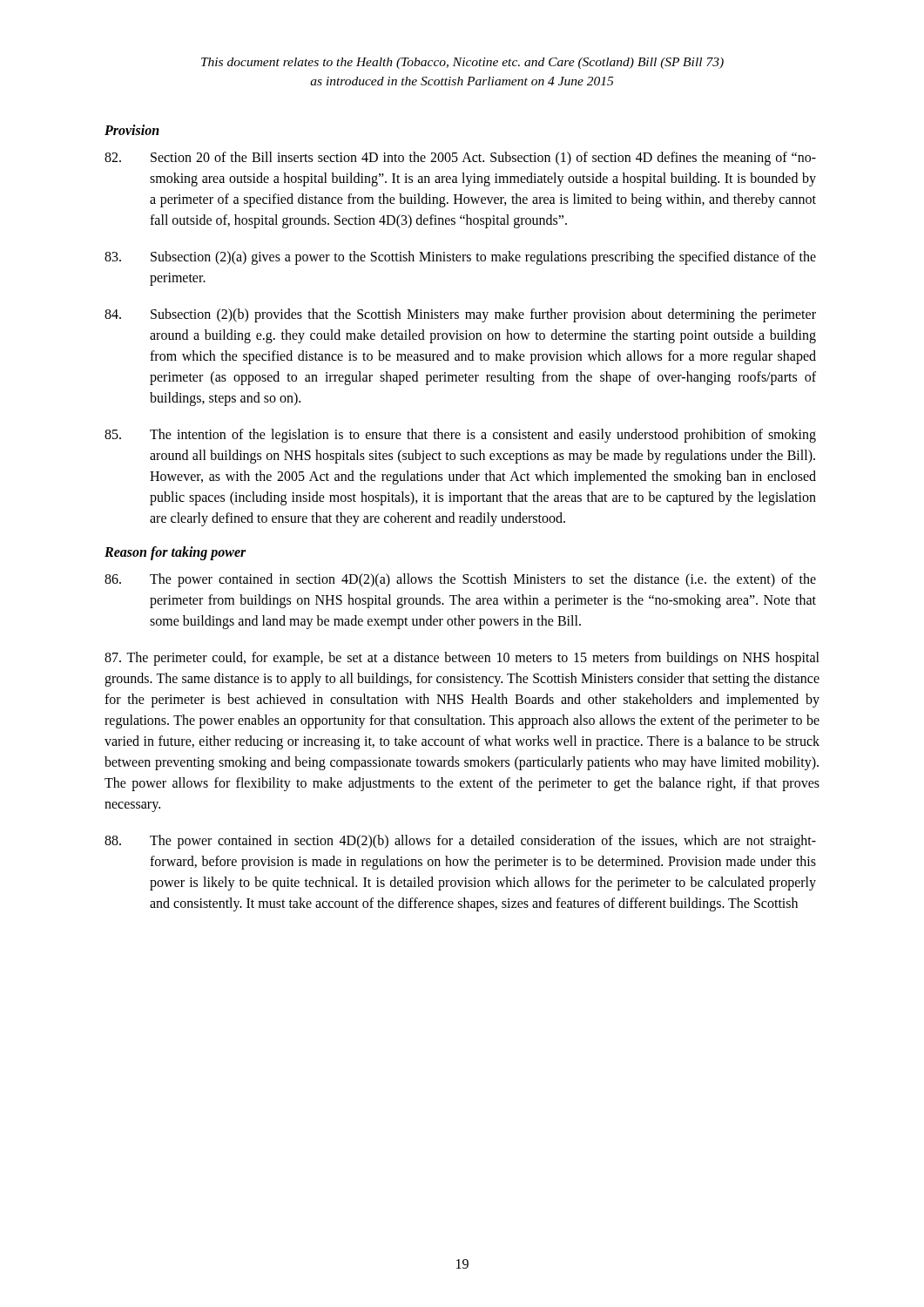Find the text block starting "Section 20 of the Bill"
The height and width of the screenshot is (1307, 924).
point(460,189)
